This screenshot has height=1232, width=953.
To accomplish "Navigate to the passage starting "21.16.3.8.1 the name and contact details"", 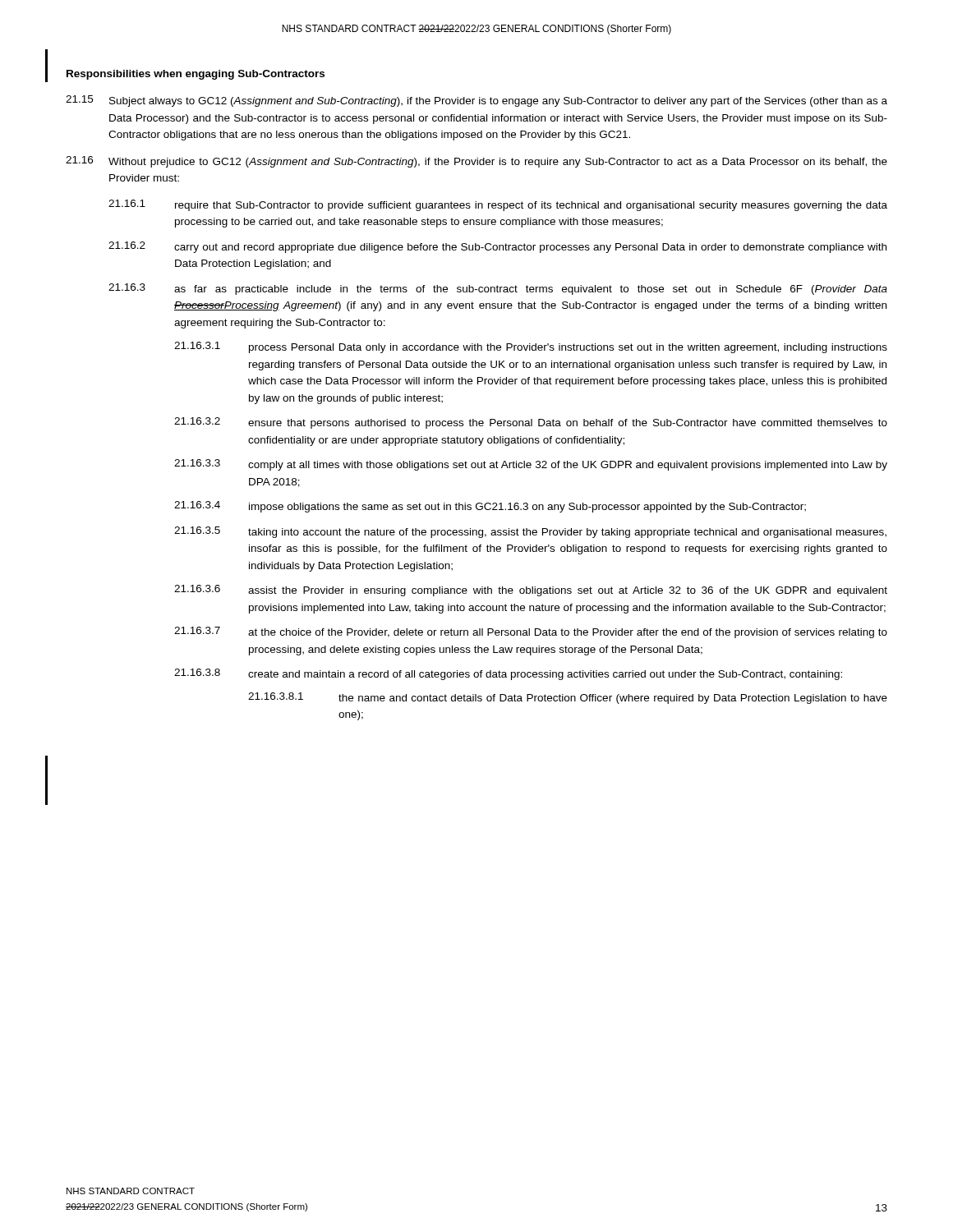I will click(x=568, y=707).
